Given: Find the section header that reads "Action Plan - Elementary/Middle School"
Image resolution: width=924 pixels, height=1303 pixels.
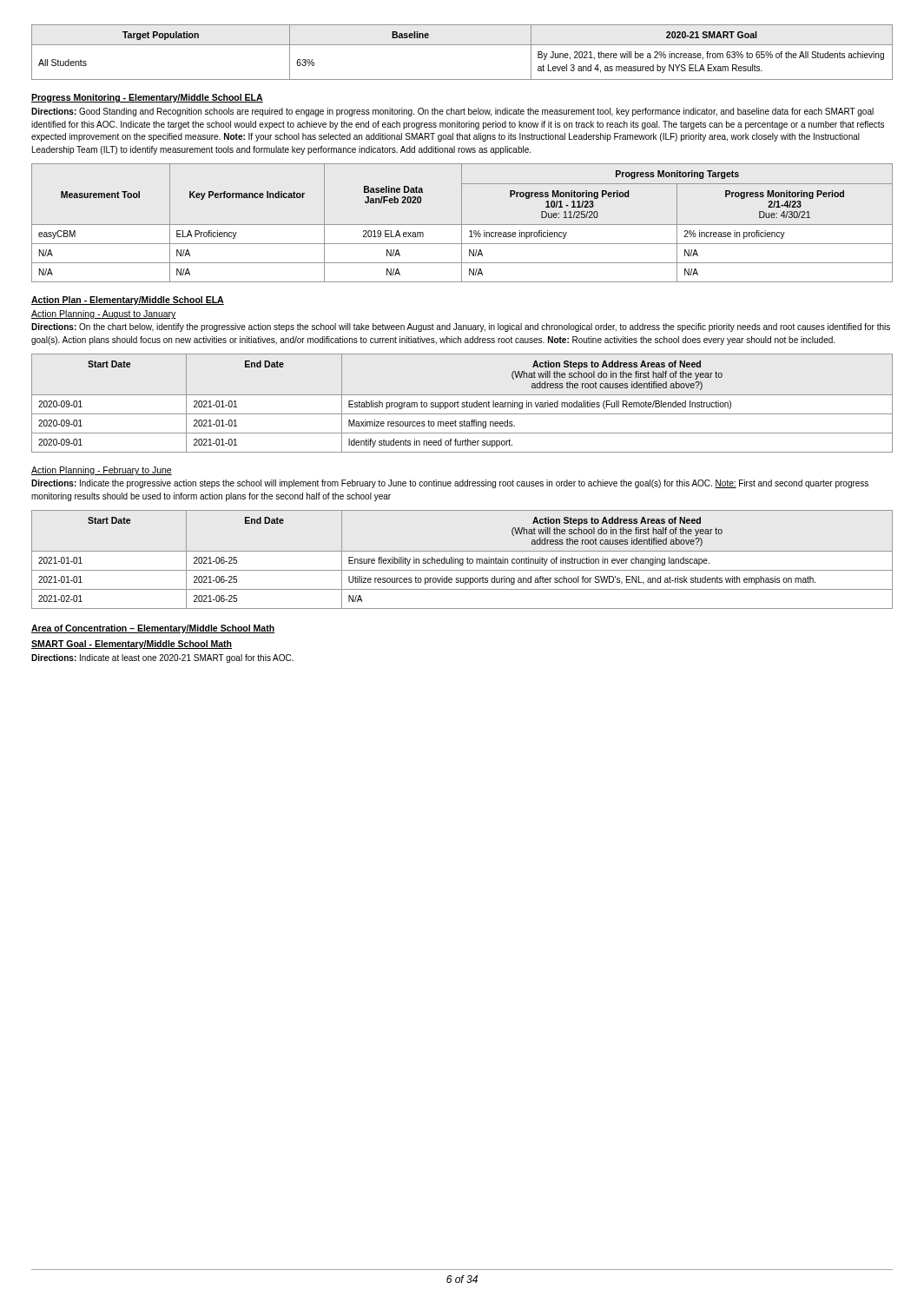Looking at the screenshot, I should (128, 300).
